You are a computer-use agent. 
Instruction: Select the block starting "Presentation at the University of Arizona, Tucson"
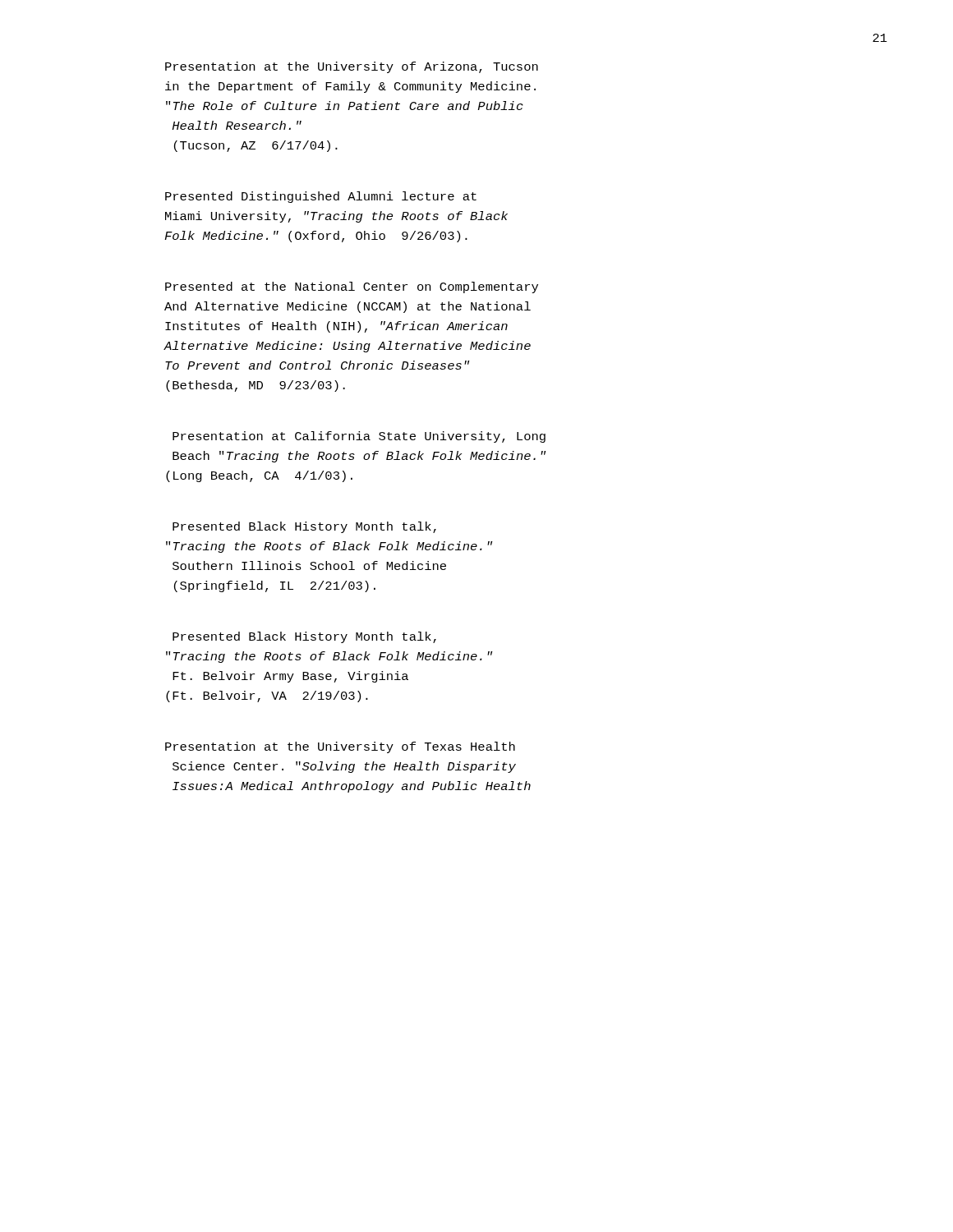point(352,107)
